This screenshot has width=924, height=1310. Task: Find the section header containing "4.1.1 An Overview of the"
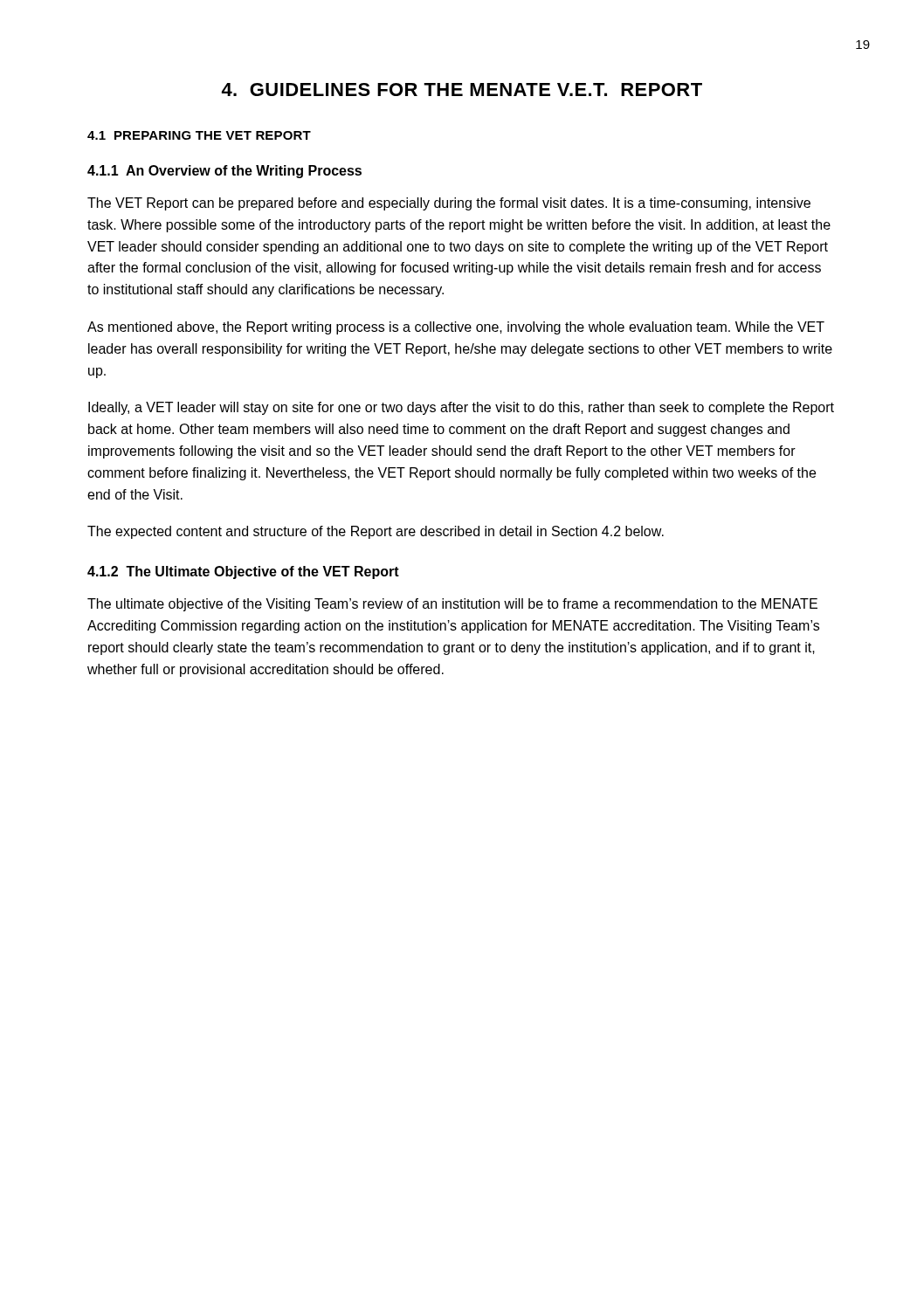tap(225, 171)
